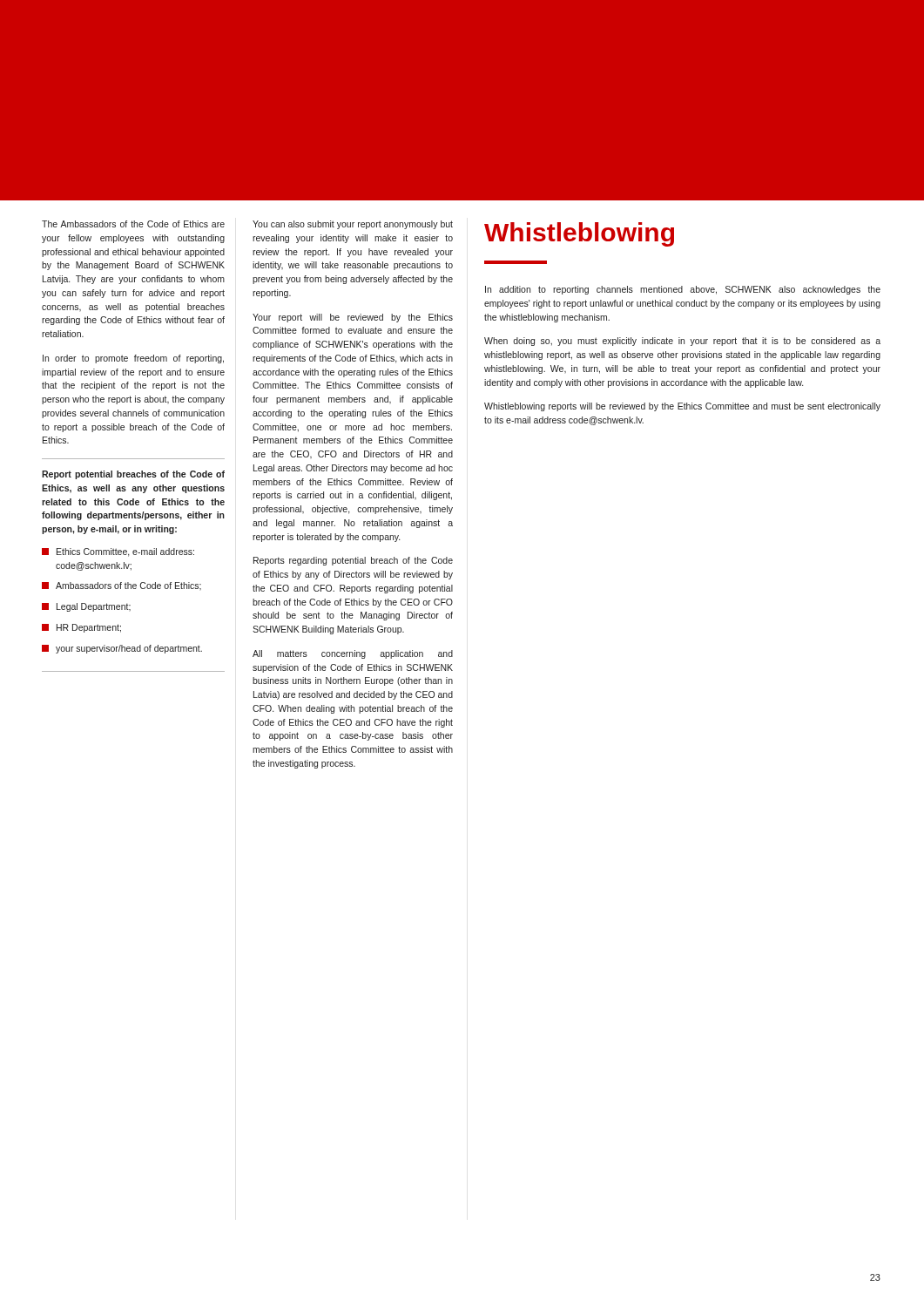The height and width of the screenshot is (1307, 924).
Task: Point to "Ethics Committee, e-mail address: code@schwenk.lv;"
Action: (133, 559)
